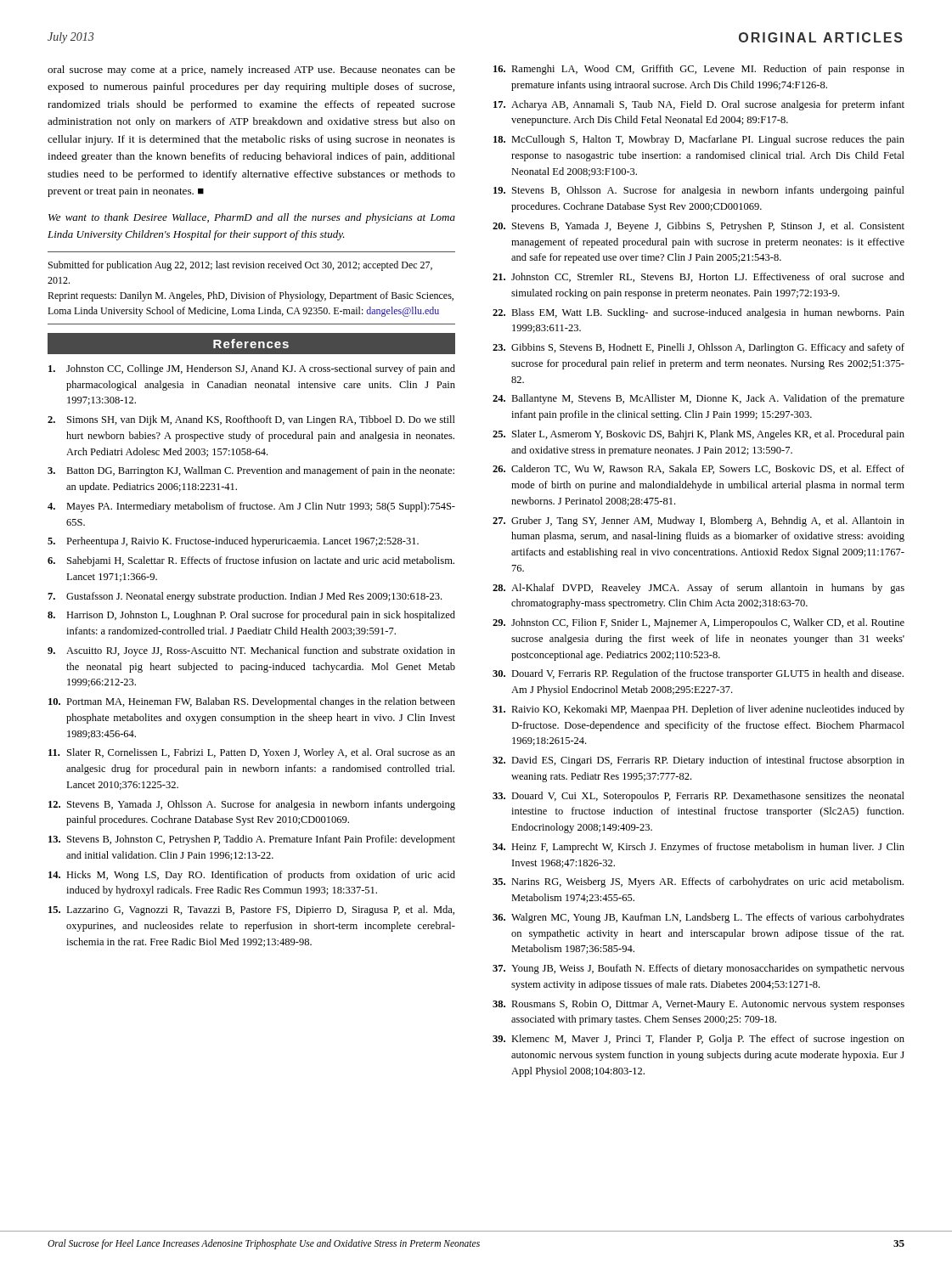Screen dimensions: 1274x952
Task: Click on the list item with the text "26.Calderon TC, Wu W, Rawson RA, Sakala"
Action: pyautogui.click(x=698, y=485)
